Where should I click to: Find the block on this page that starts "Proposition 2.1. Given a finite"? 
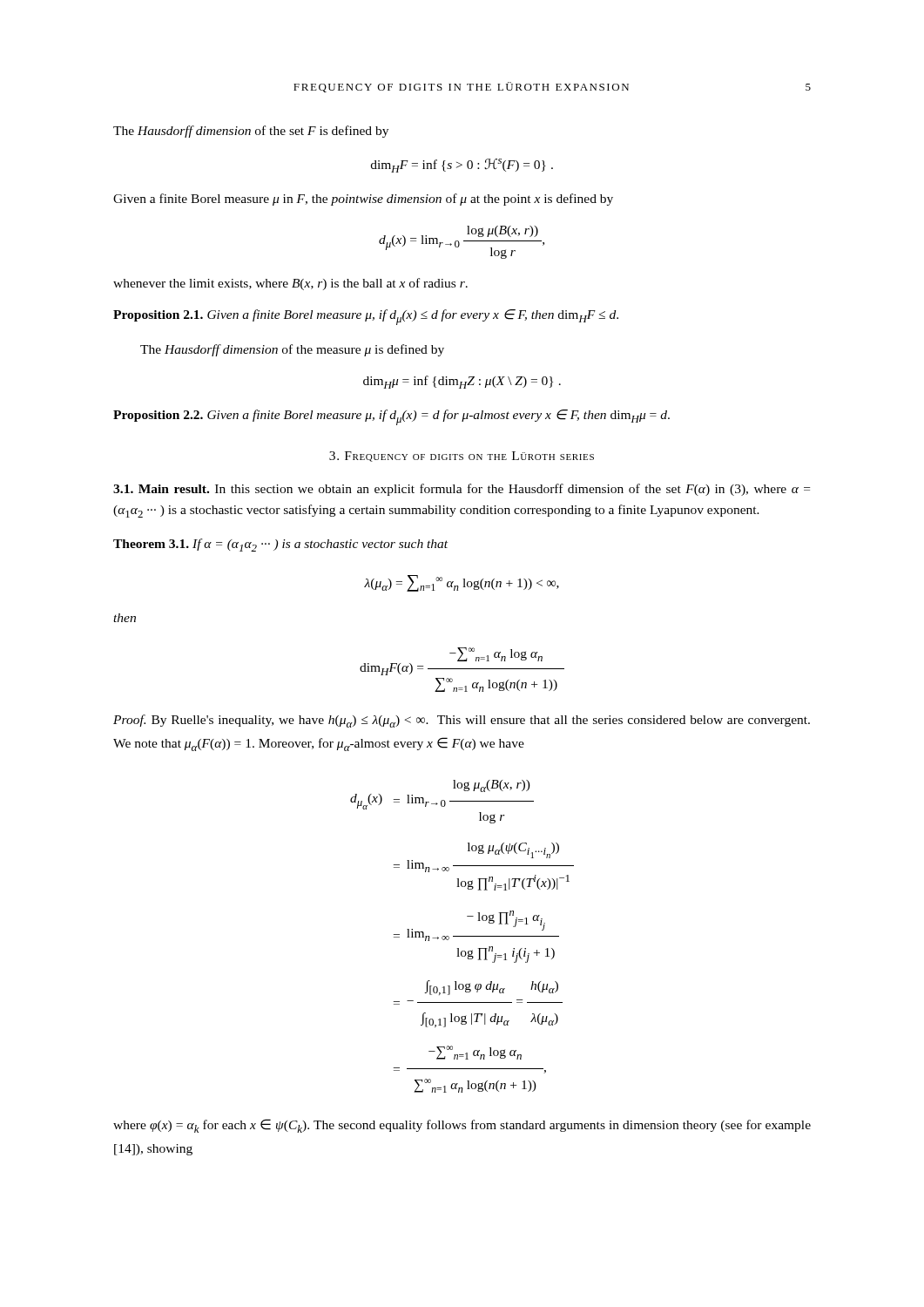click(x=366, y=316)
